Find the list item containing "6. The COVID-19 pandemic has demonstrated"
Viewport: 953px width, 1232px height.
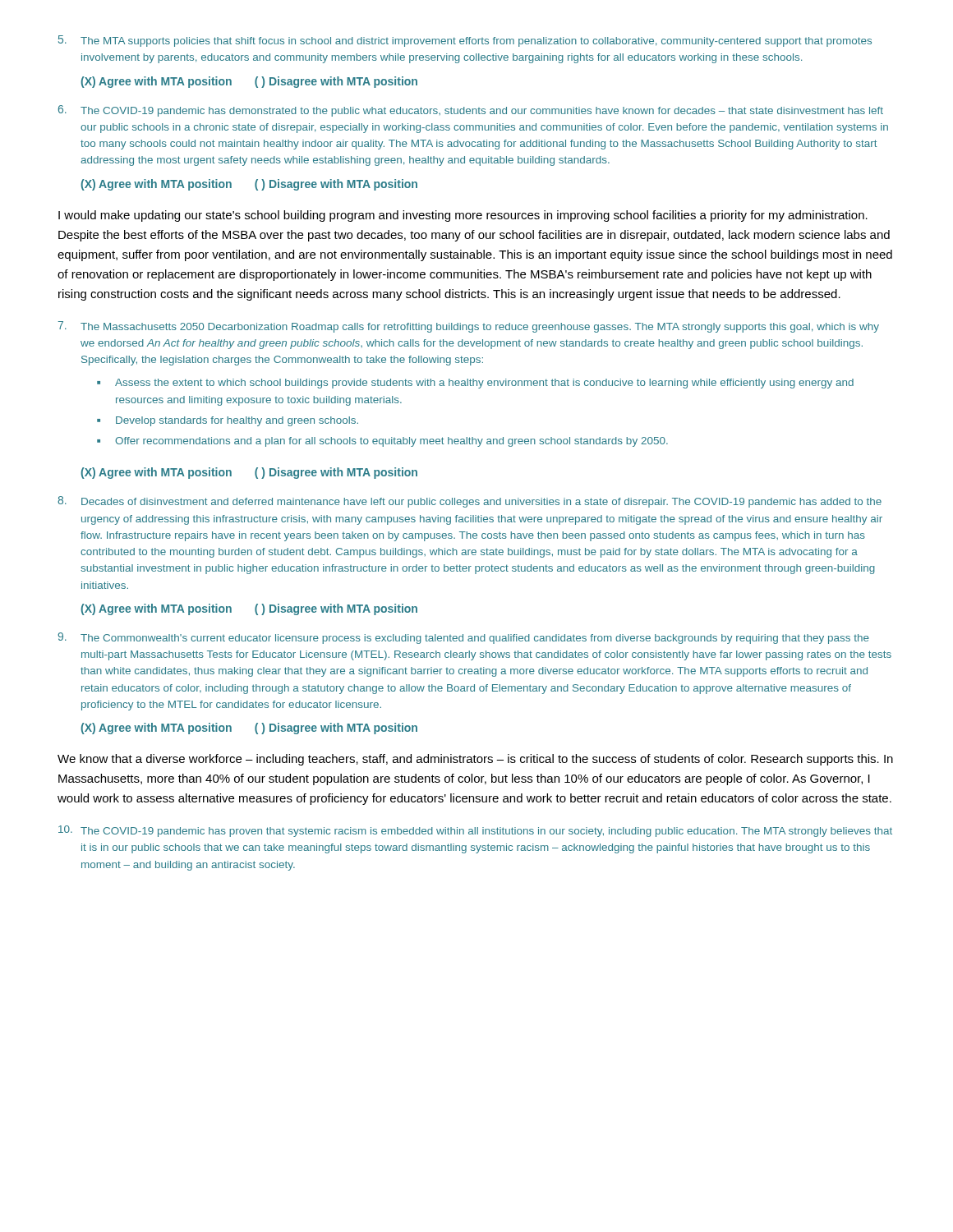click(476, 136)
